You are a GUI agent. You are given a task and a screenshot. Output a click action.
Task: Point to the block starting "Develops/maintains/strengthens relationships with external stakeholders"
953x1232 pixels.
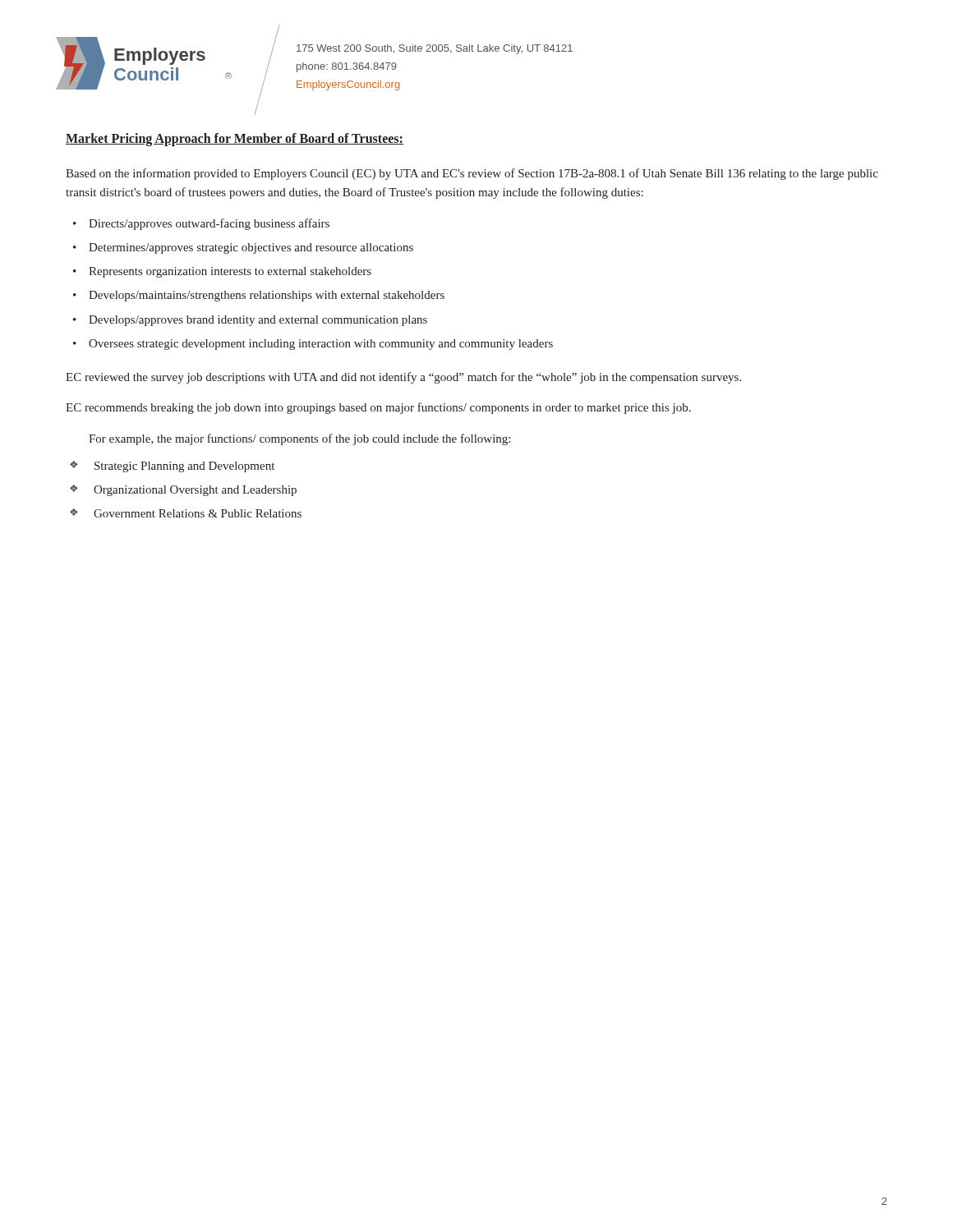(267, 295)
